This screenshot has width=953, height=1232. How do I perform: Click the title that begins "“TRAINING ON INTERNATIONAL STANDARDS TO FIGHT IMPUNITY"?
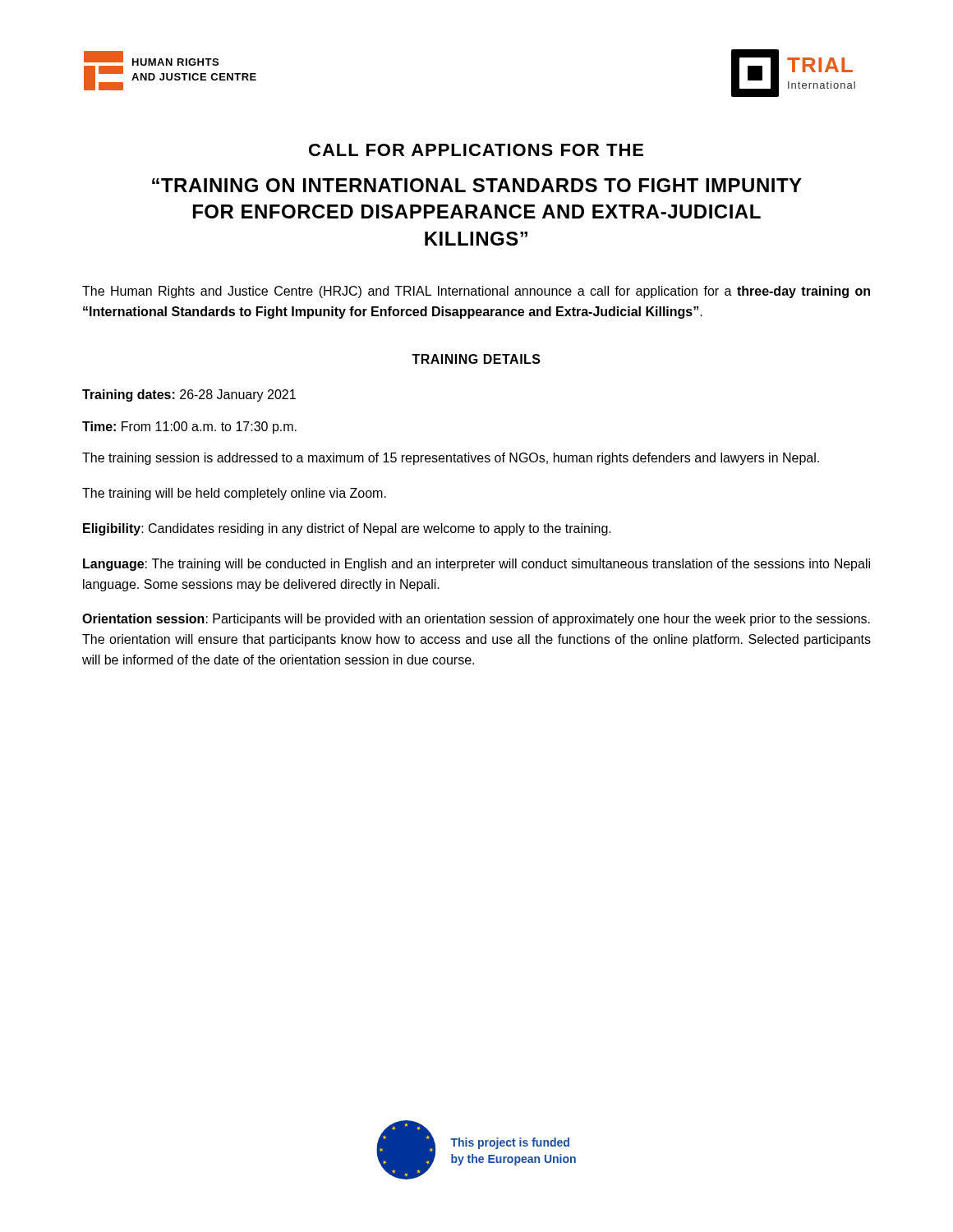476,212
